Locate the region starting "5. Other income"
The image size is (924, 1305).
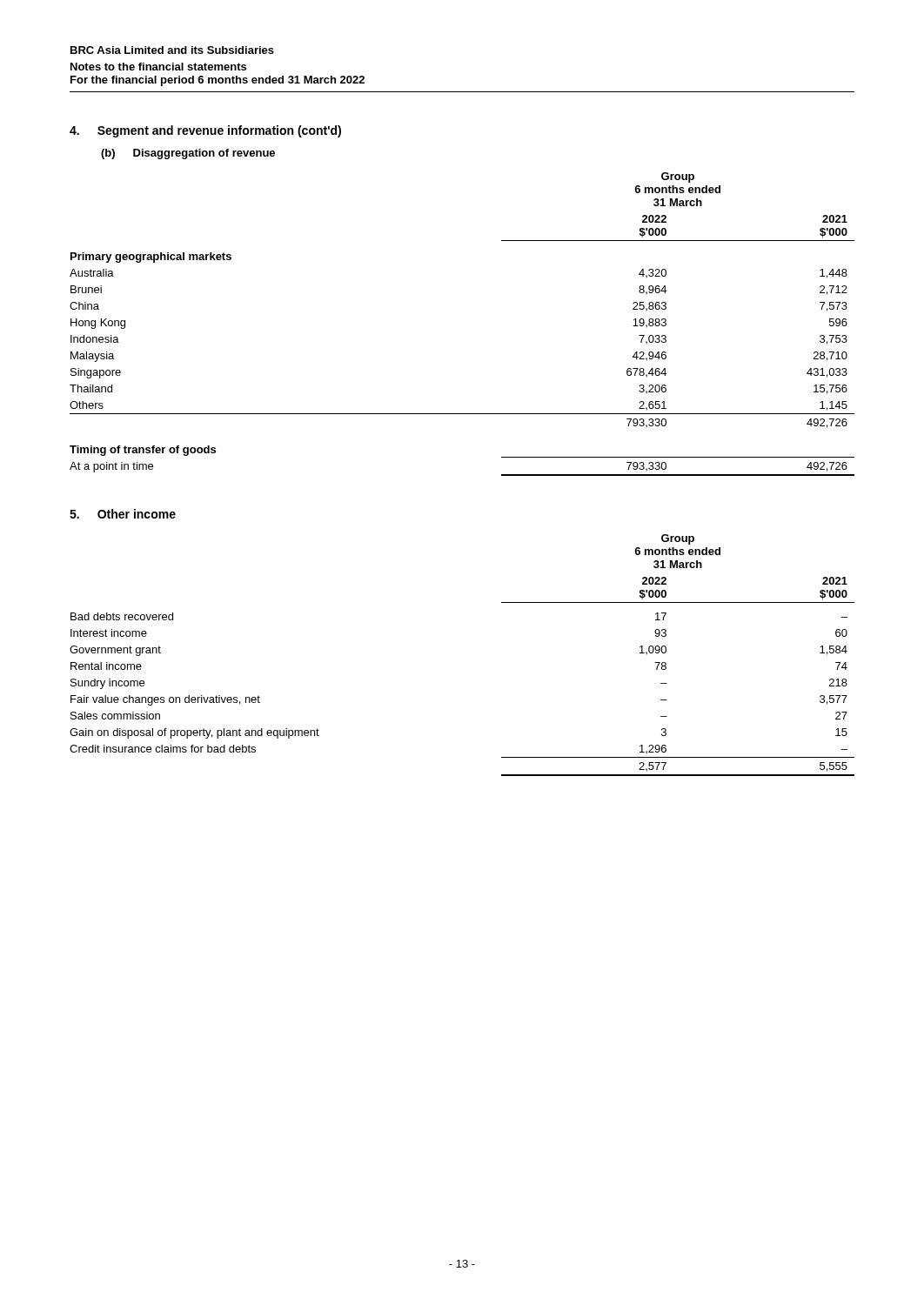point(123,514)
